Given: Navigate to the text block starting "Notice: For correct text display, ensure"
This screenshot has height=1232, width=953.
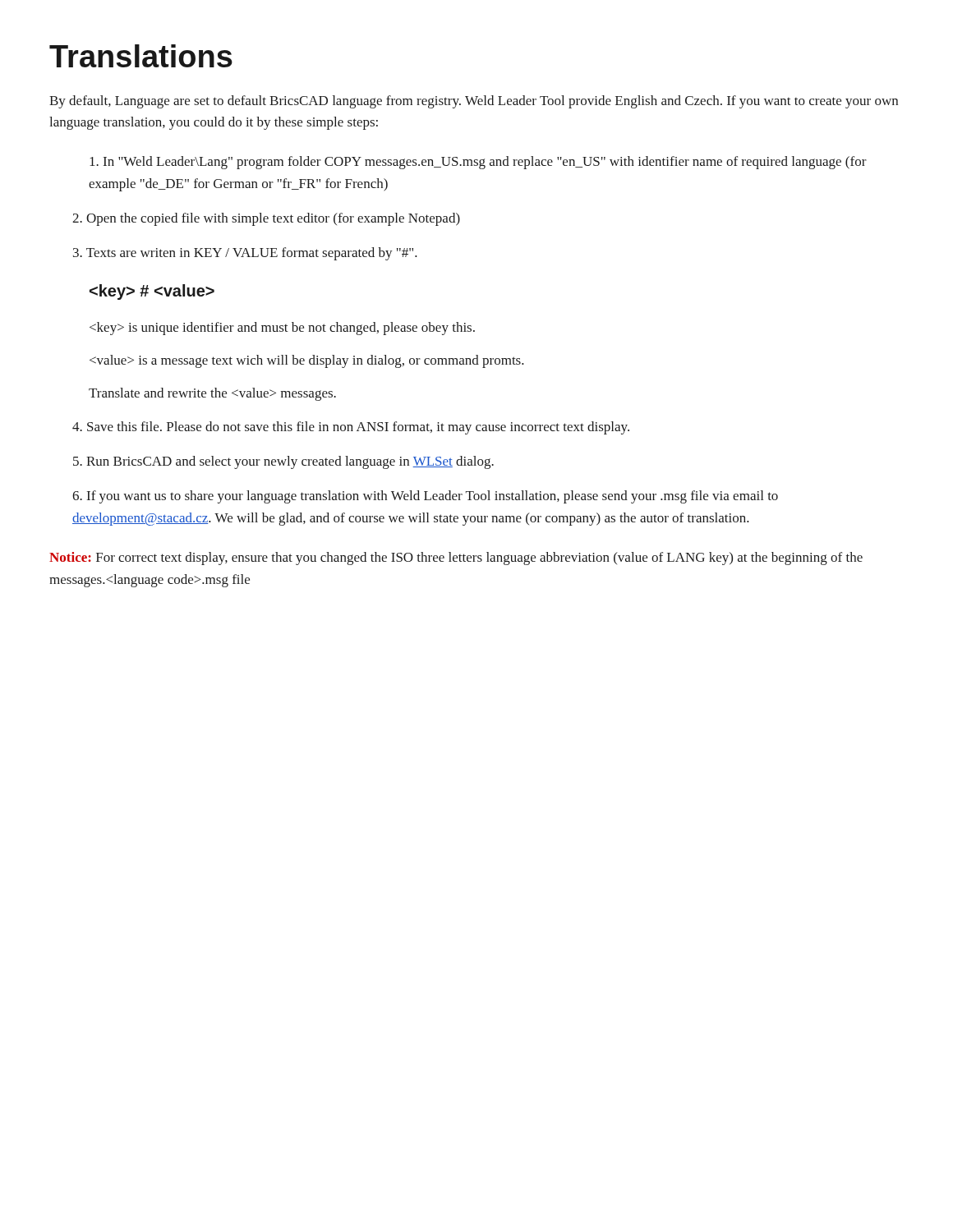Looking at the screenshot, I should point(456,568).
